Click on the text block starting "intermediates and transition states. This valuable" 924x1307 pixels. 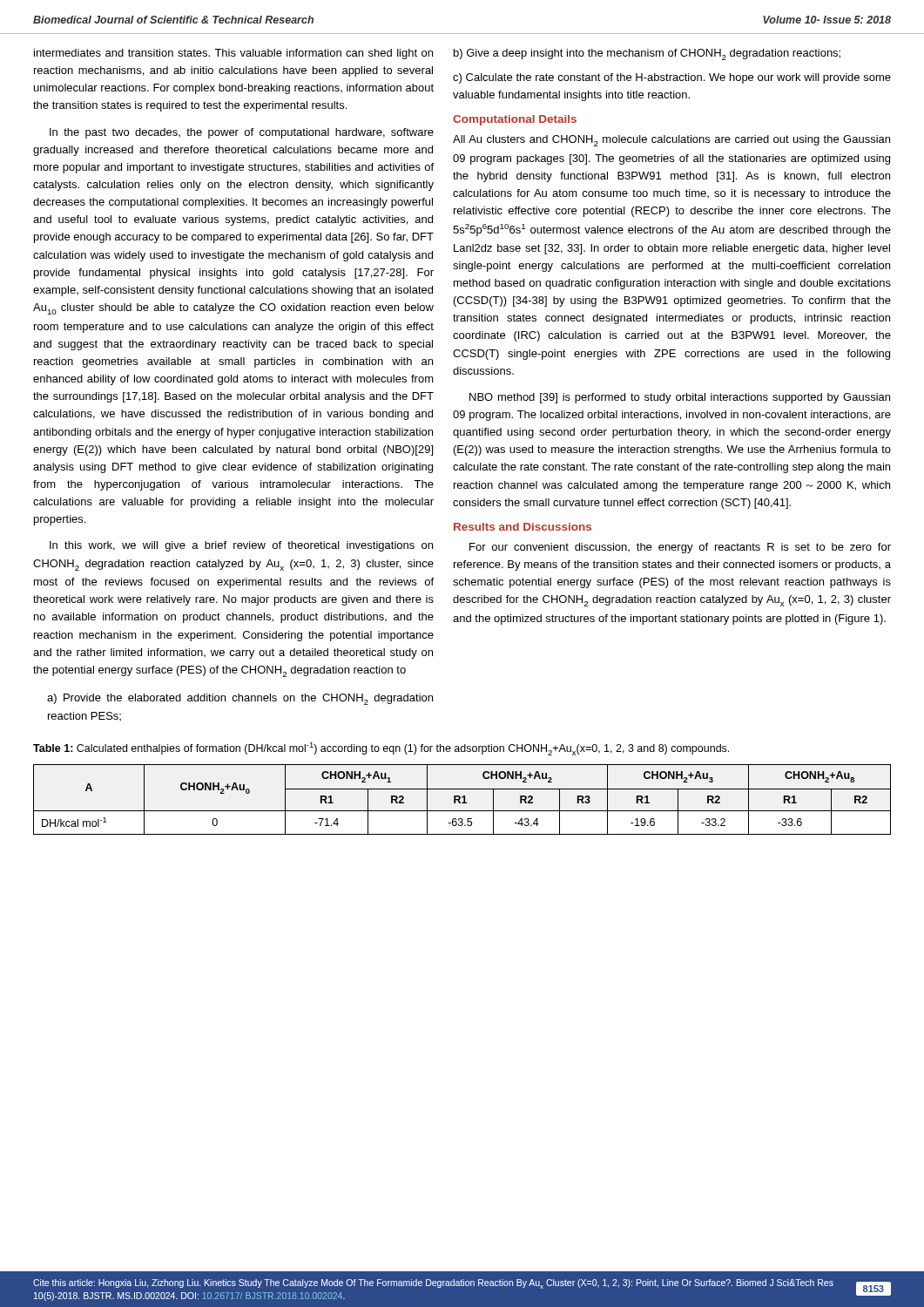click(x=233, y=80)
